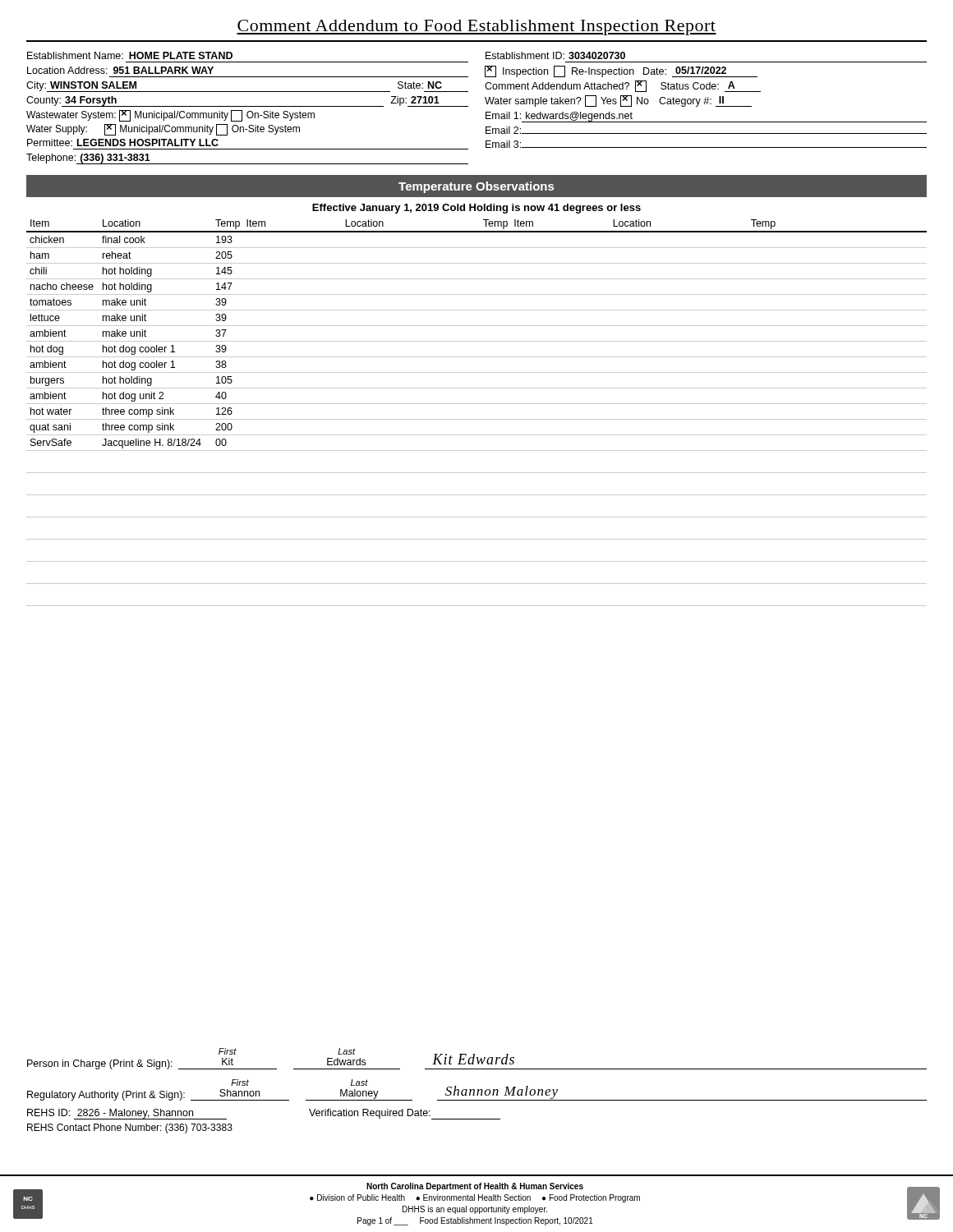Where is the section header that starts "Effective January 1, 2019 Cold Holding is now"?

point(476,207)
